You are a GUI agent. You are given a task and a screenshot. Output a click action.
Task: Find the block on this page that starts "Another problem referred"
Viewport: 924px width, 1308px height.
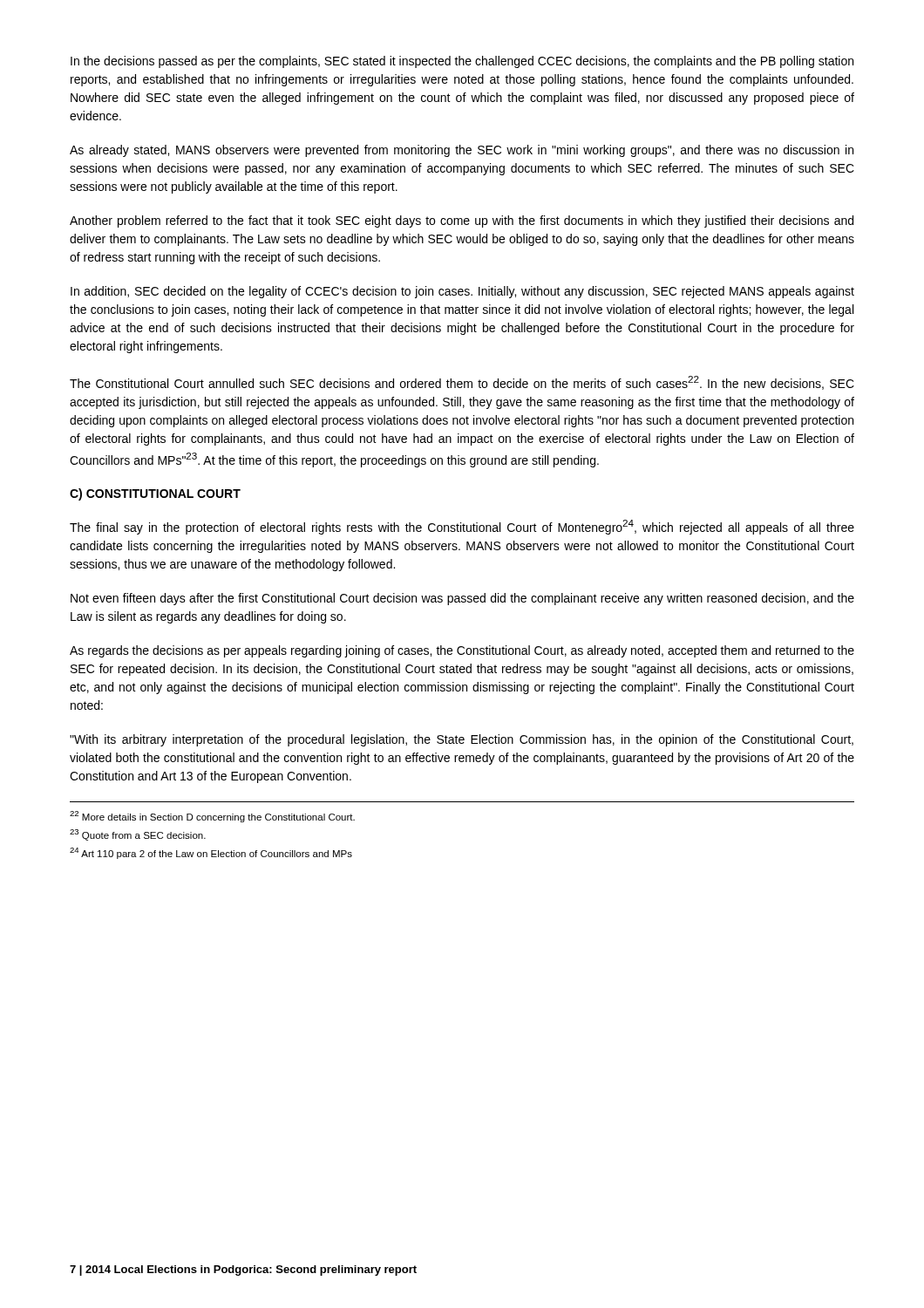462,239
